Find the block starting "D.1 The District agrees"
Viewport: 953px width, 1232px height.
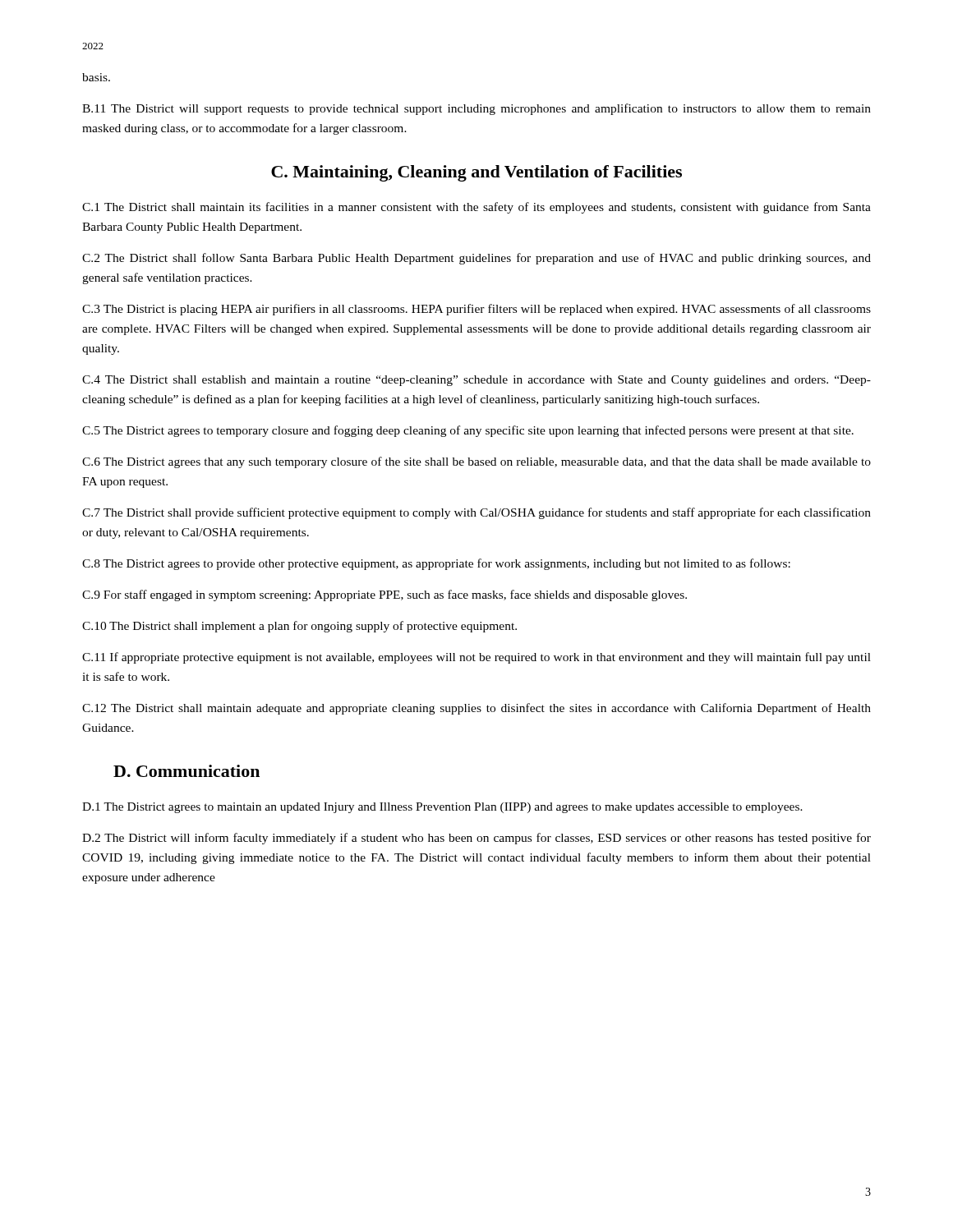(x=443, y=806)
